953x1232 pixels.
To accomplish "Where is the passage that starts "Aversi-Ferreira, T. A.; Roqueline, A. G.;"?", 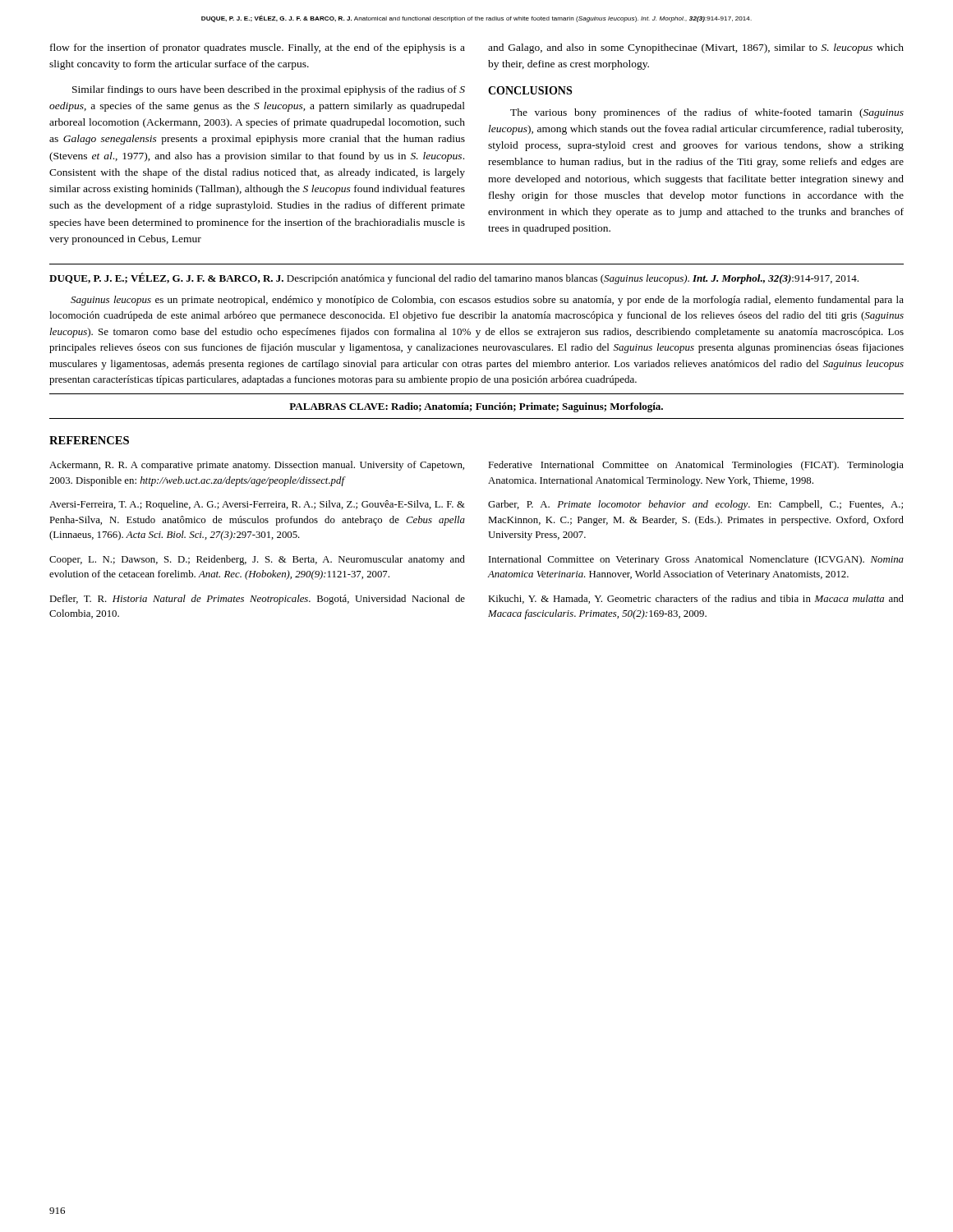I will (x=257, y=520).
